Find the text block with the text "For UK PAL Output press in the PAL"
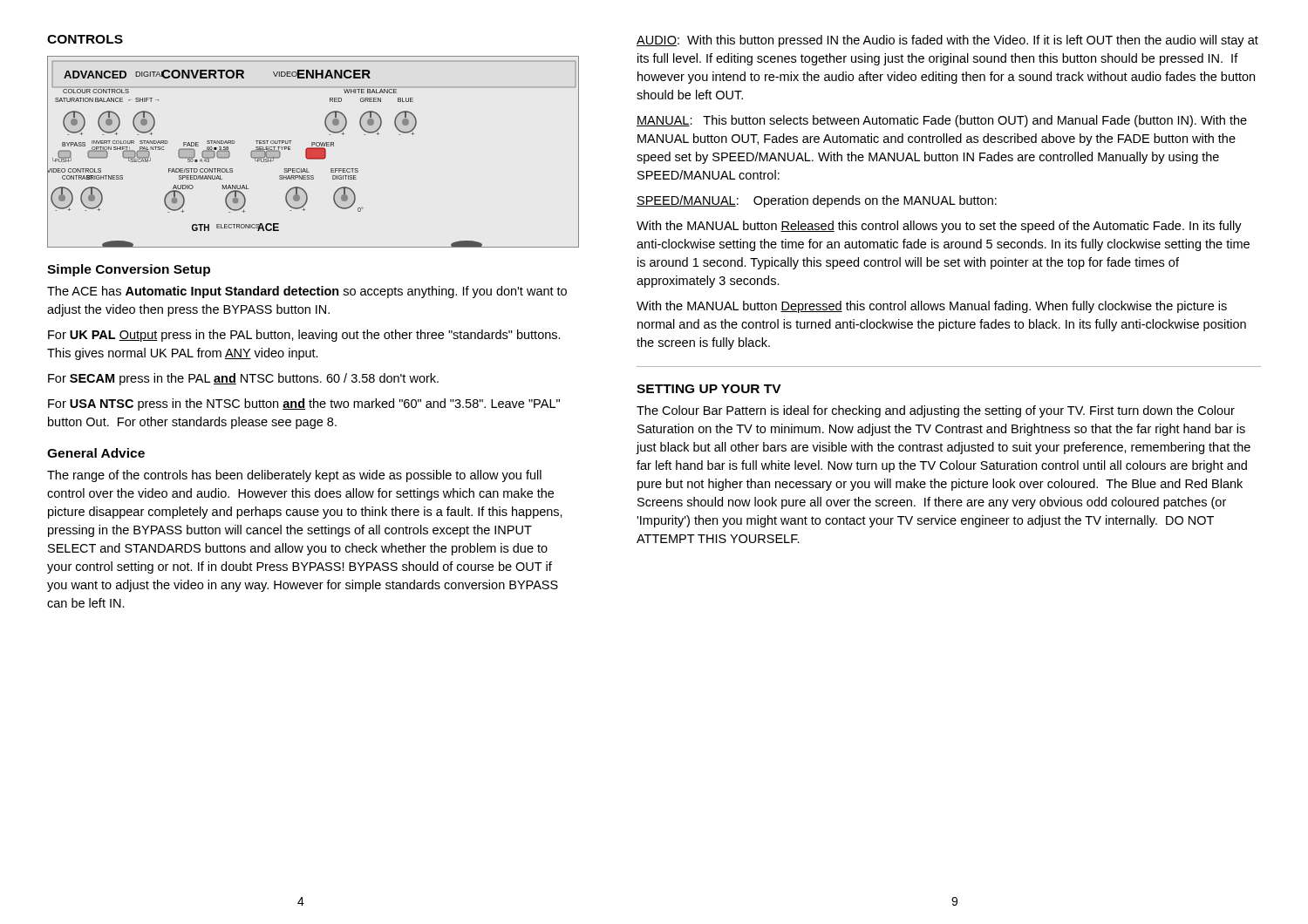 click(x=304, y=344)
